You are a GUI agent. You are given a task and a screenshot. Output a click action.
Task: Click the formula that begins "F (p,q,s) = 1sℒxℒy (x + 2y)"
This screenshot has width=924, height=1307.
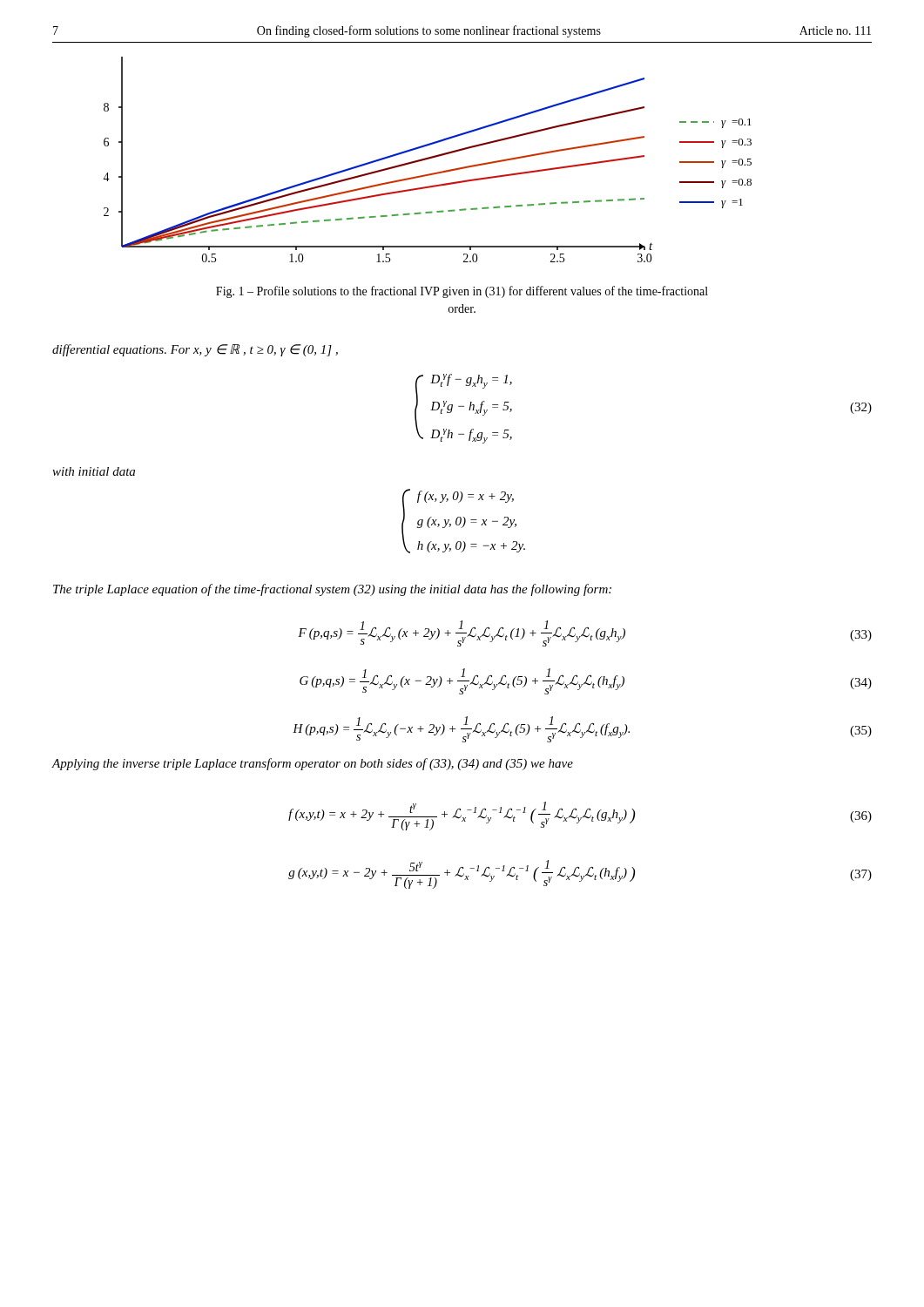[462, 634]
